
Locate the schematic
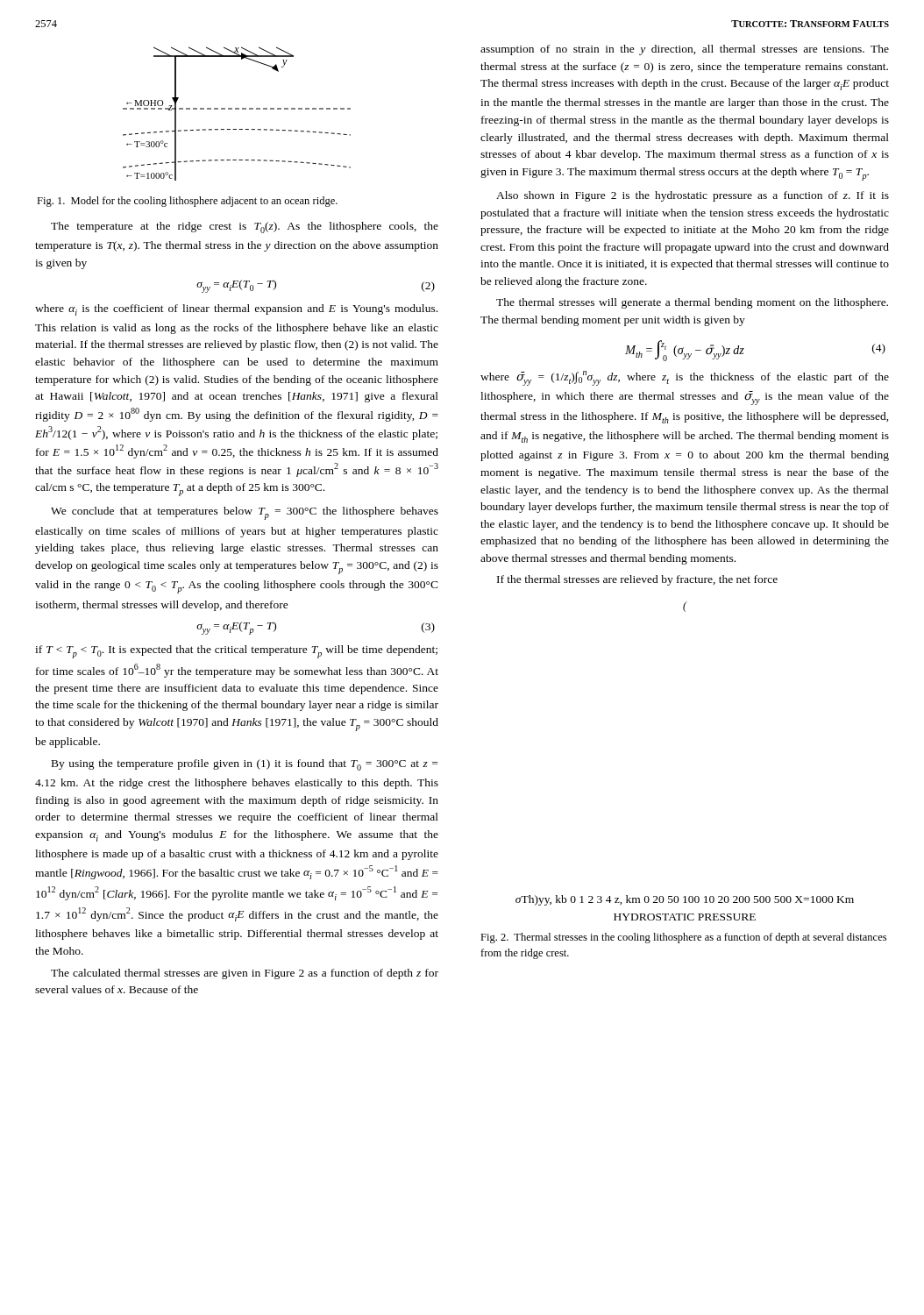pos(237,115)
